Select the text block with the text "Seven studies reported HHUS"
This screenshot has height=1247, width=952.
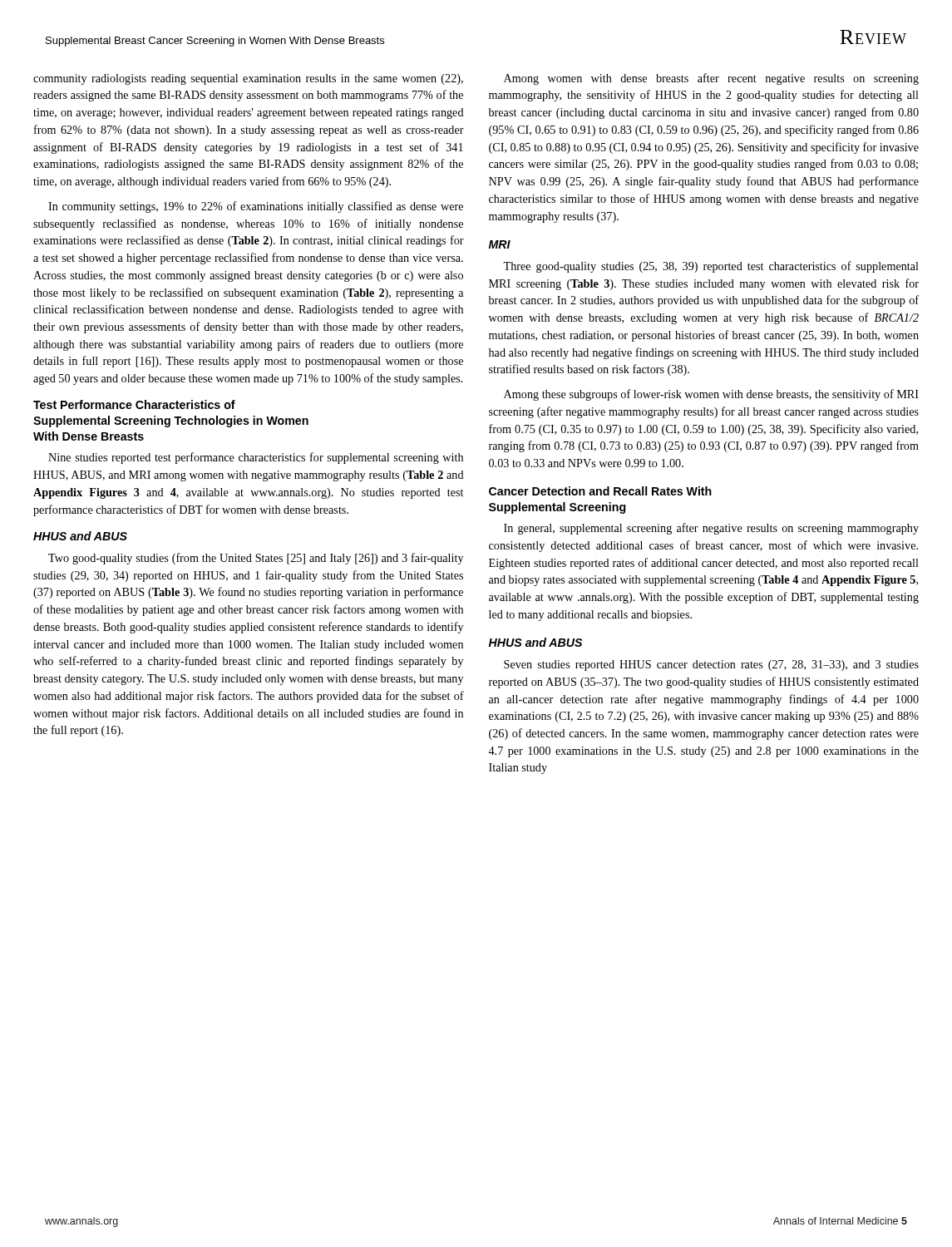coord(704,716)
